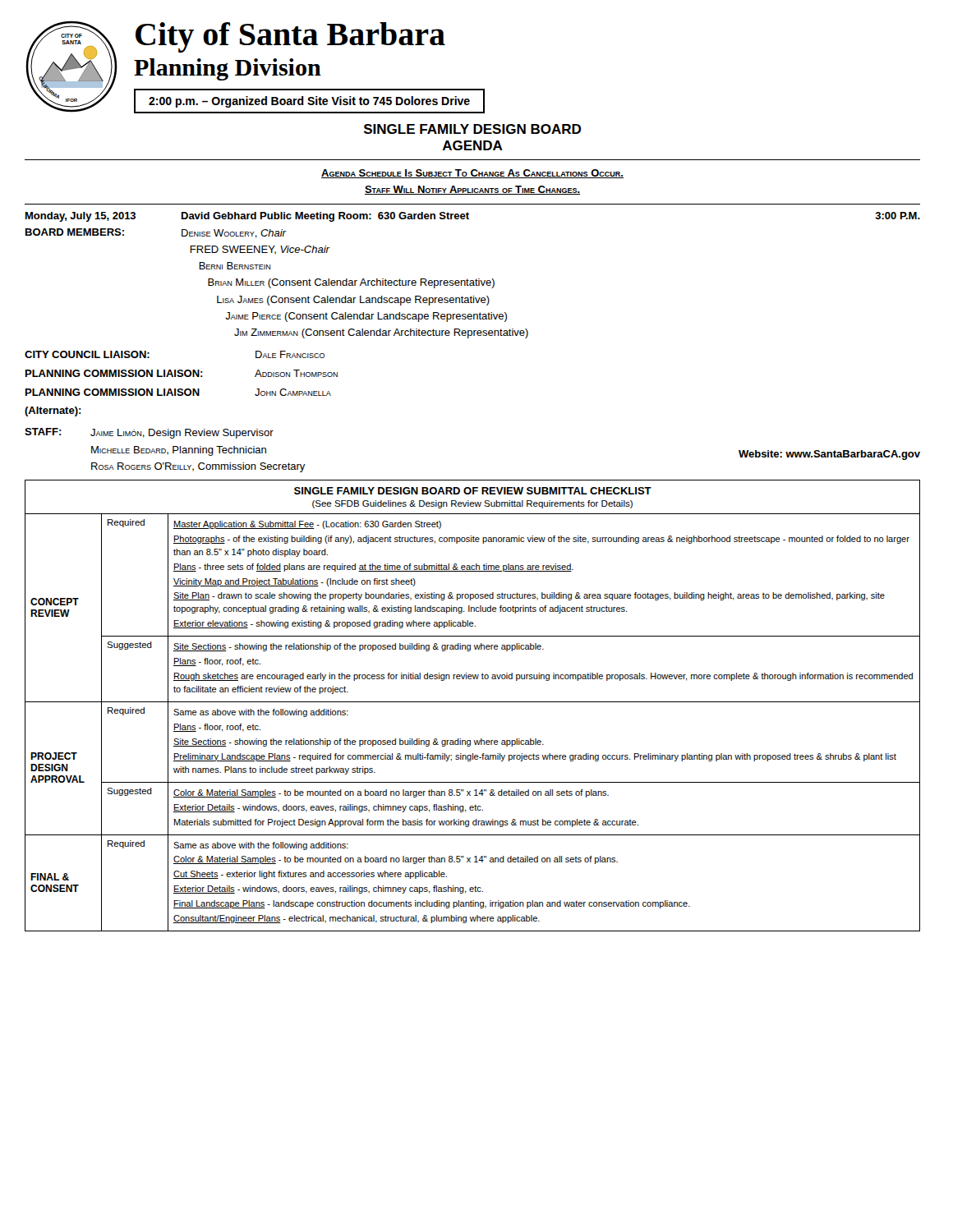The image size is (953, 1232).
Task: Find the block on this page that starts "BOARD MEMBERS: Denise Woolery, Chair"
Action: pos(277,283)
